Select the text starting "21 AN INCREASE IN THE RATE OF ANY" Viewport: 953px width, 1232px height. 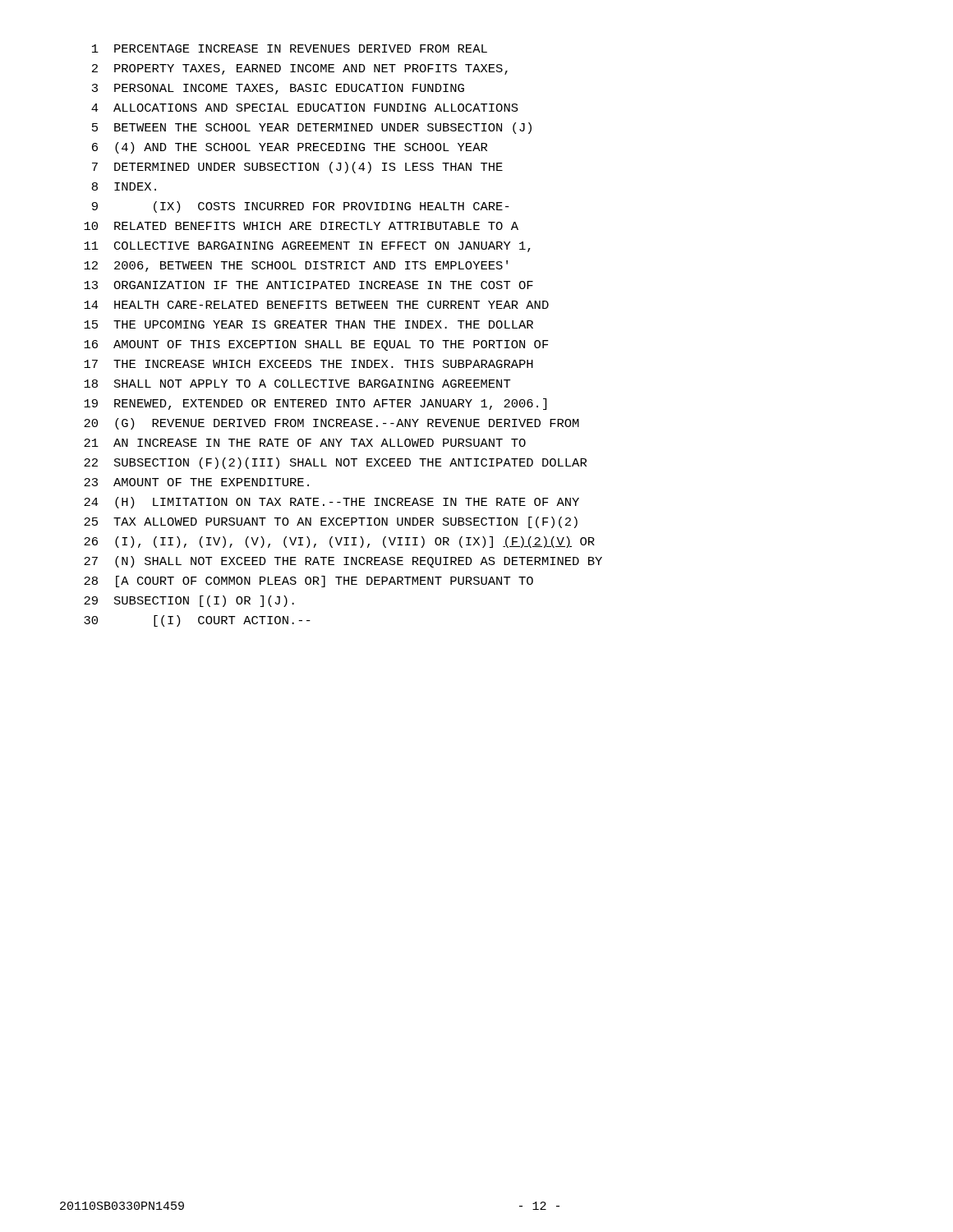coord(476,444)
